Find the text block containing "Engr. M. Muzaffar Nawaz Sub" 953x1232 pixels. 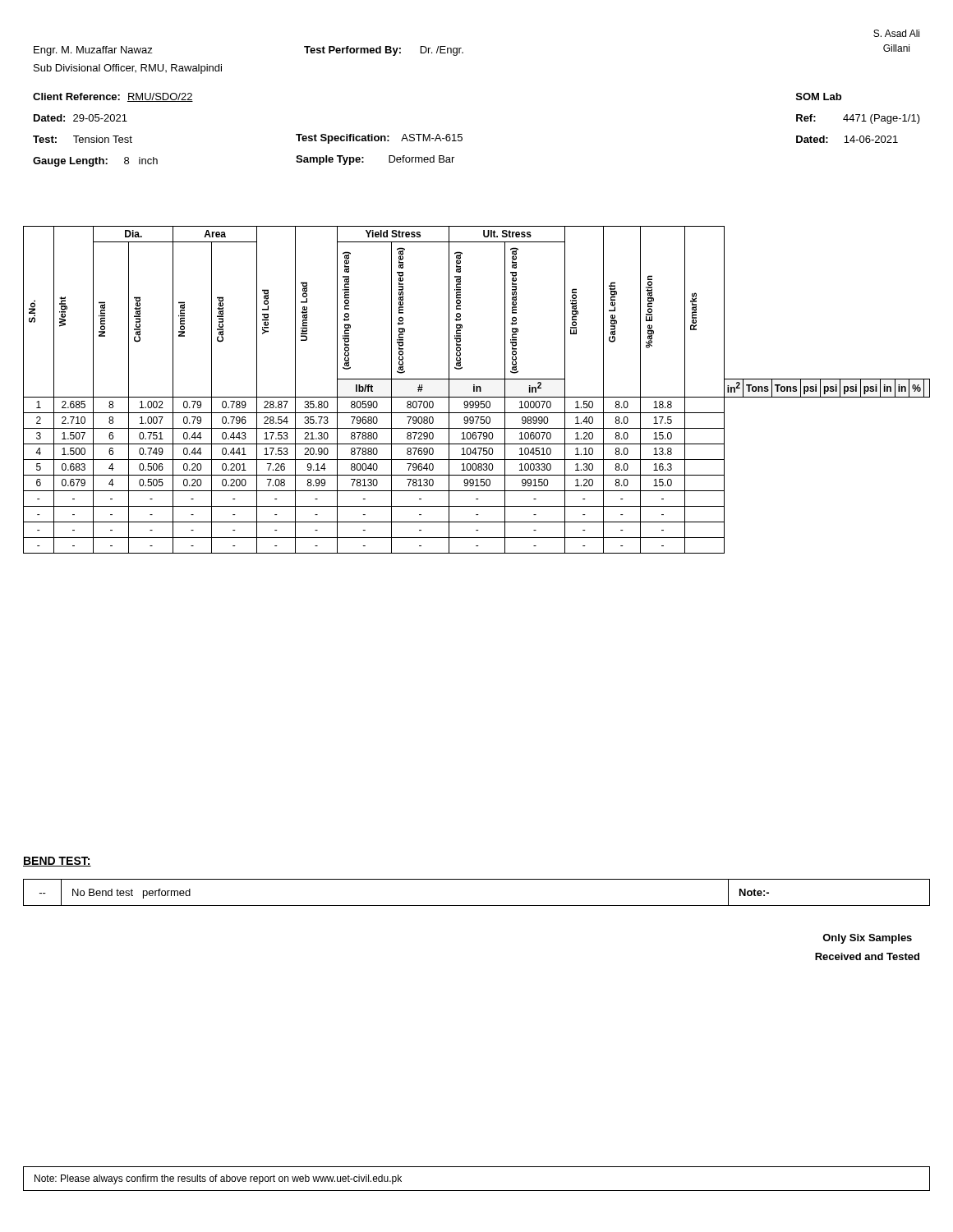click(128, 59)
